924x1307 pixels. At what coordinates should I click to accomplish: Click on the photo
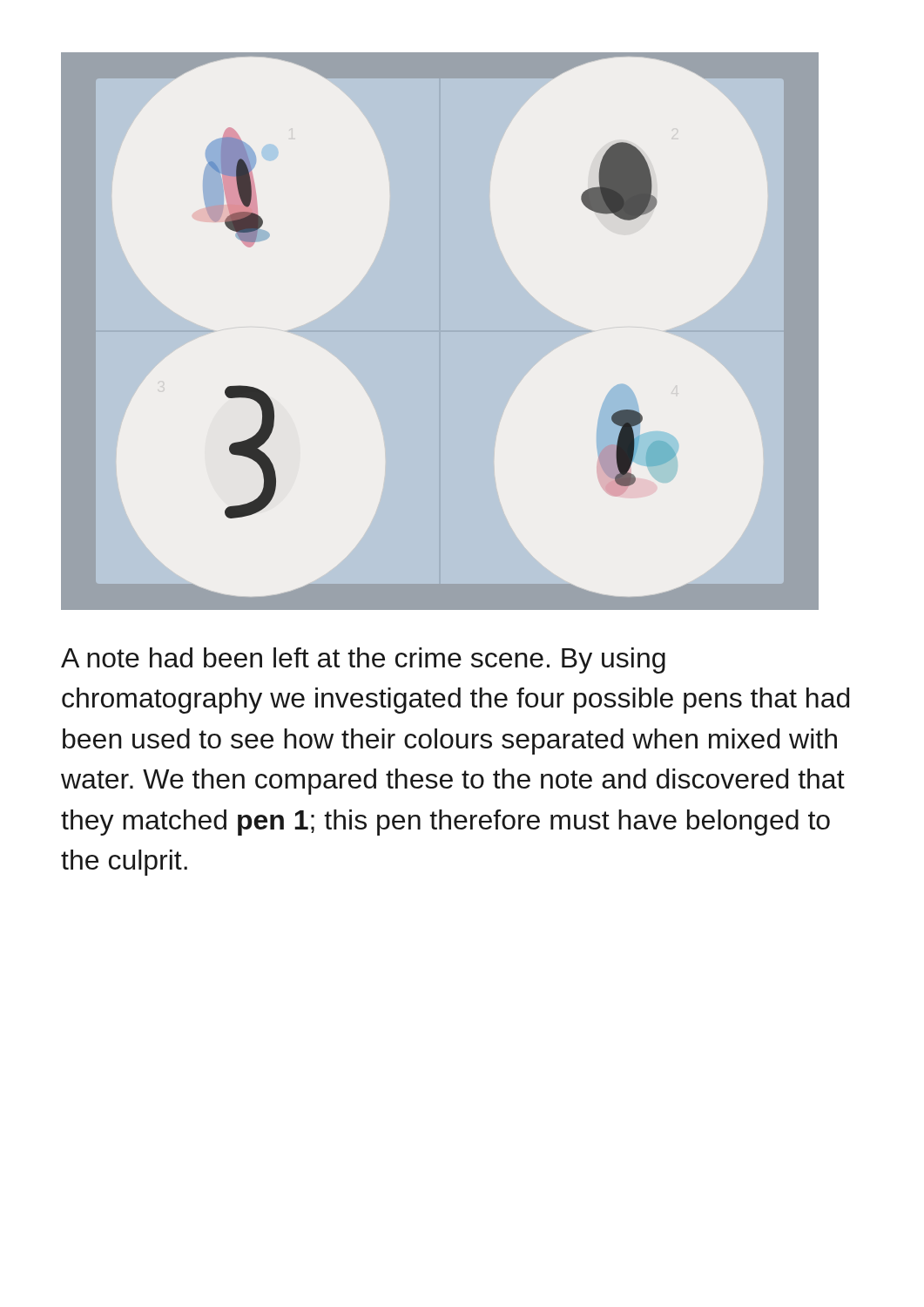coord(440,331)
